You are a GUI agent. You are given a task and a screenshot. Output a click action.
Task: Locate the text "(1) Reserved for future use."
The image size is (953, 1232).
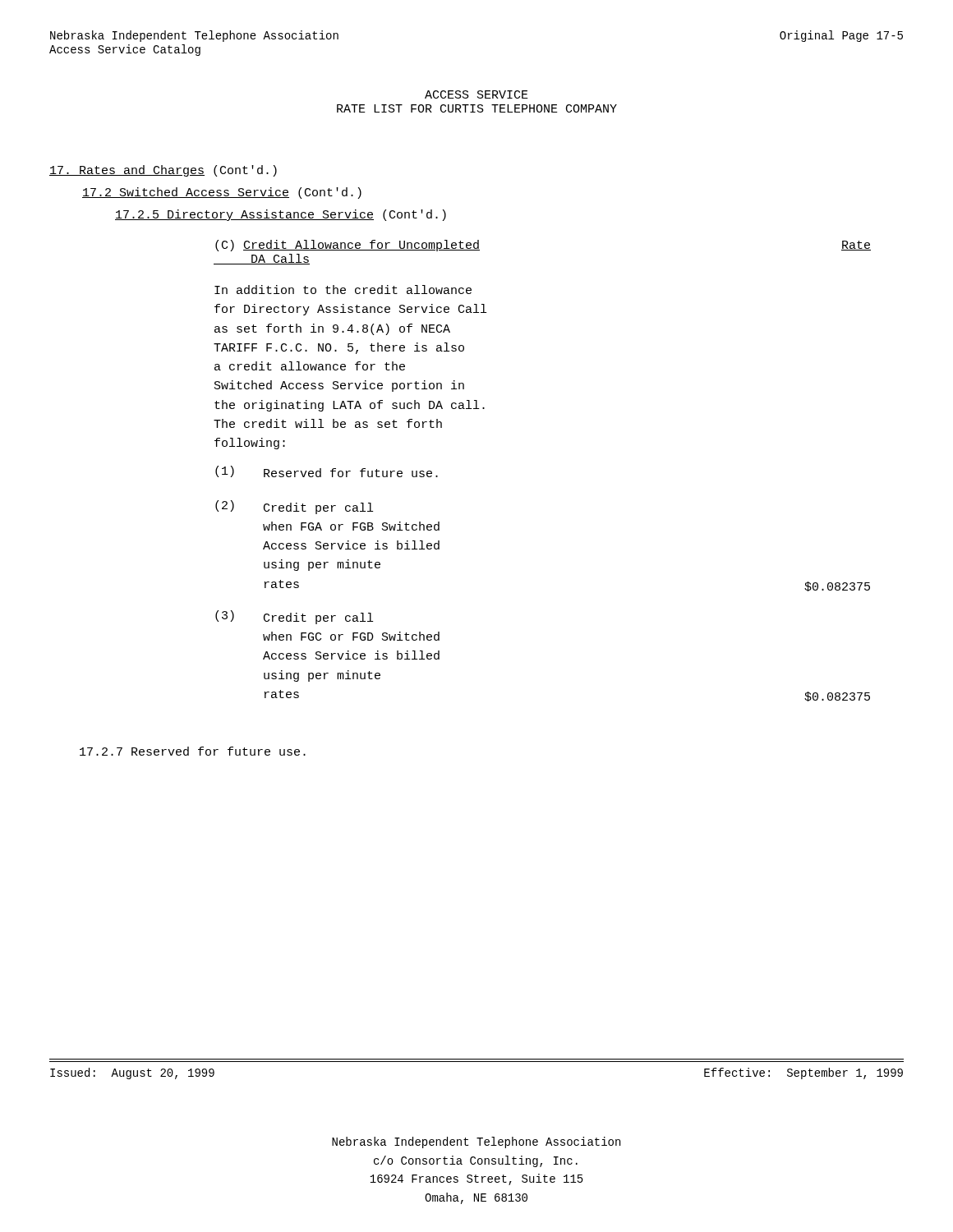tap(327, 471)
